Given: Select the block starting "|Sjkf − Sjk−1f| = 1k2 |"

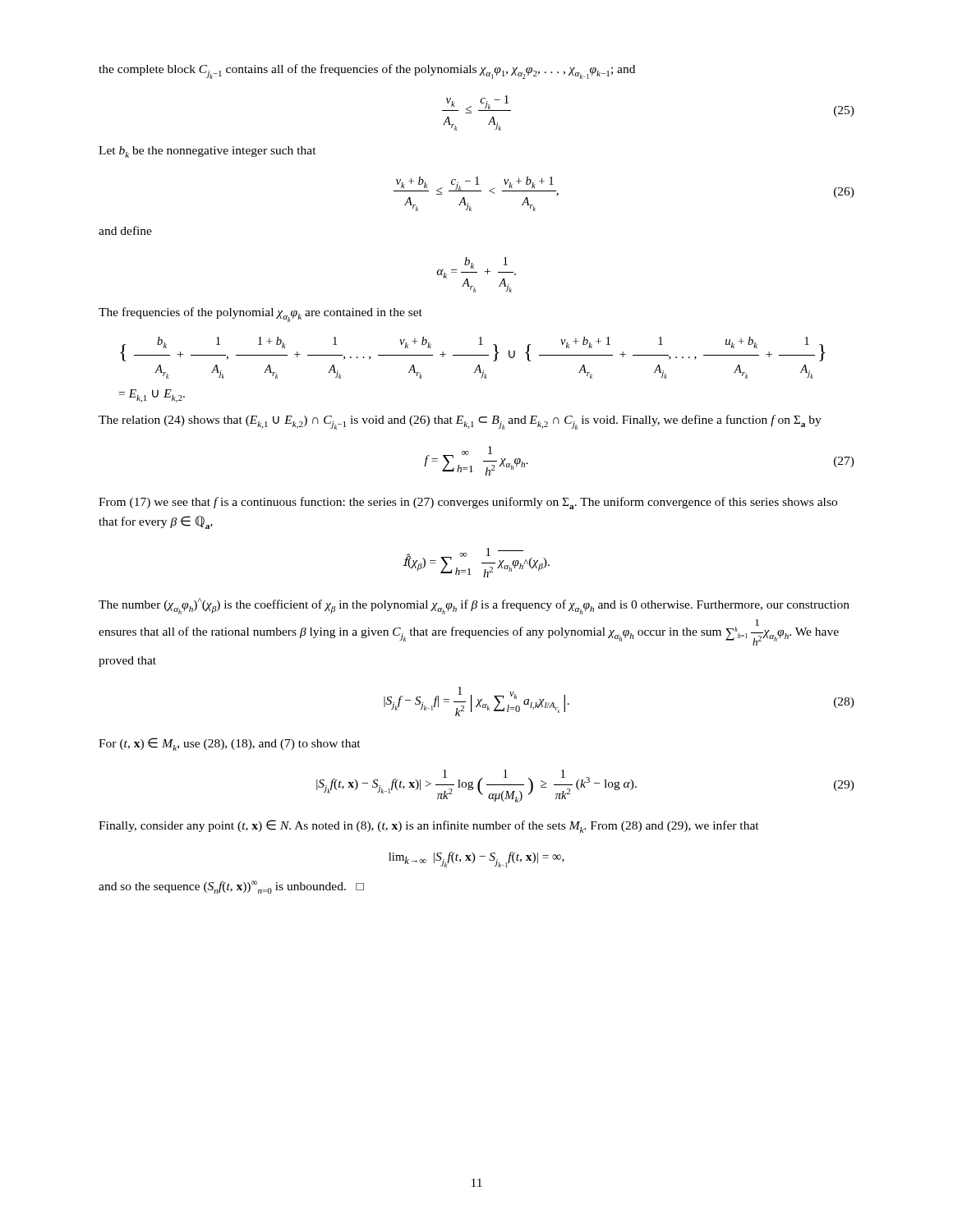Looking at the screenshot, I should click(x=471, y=701).
